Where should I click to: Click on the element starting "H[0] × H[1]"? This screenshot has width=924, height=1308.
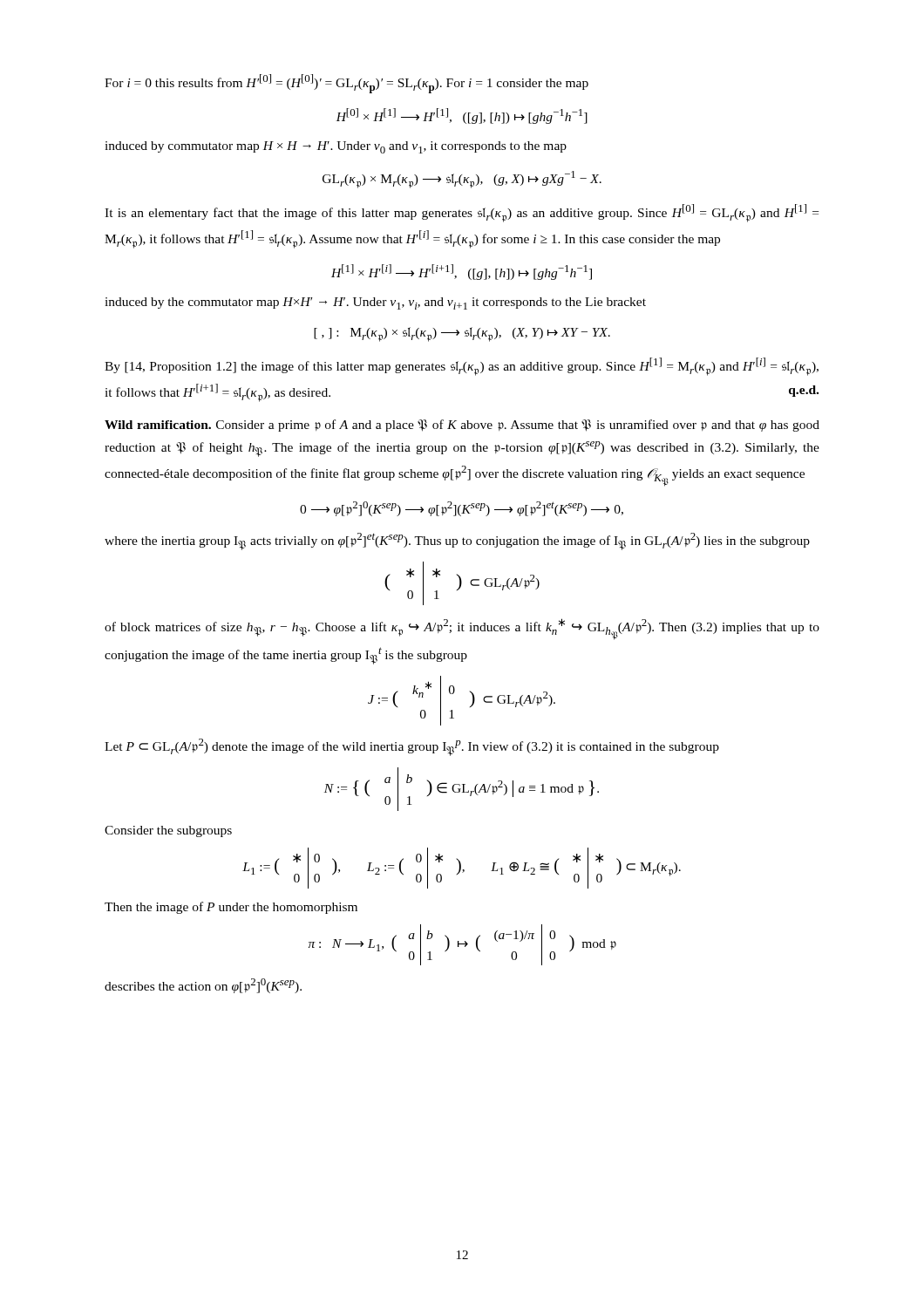[462, 115]
